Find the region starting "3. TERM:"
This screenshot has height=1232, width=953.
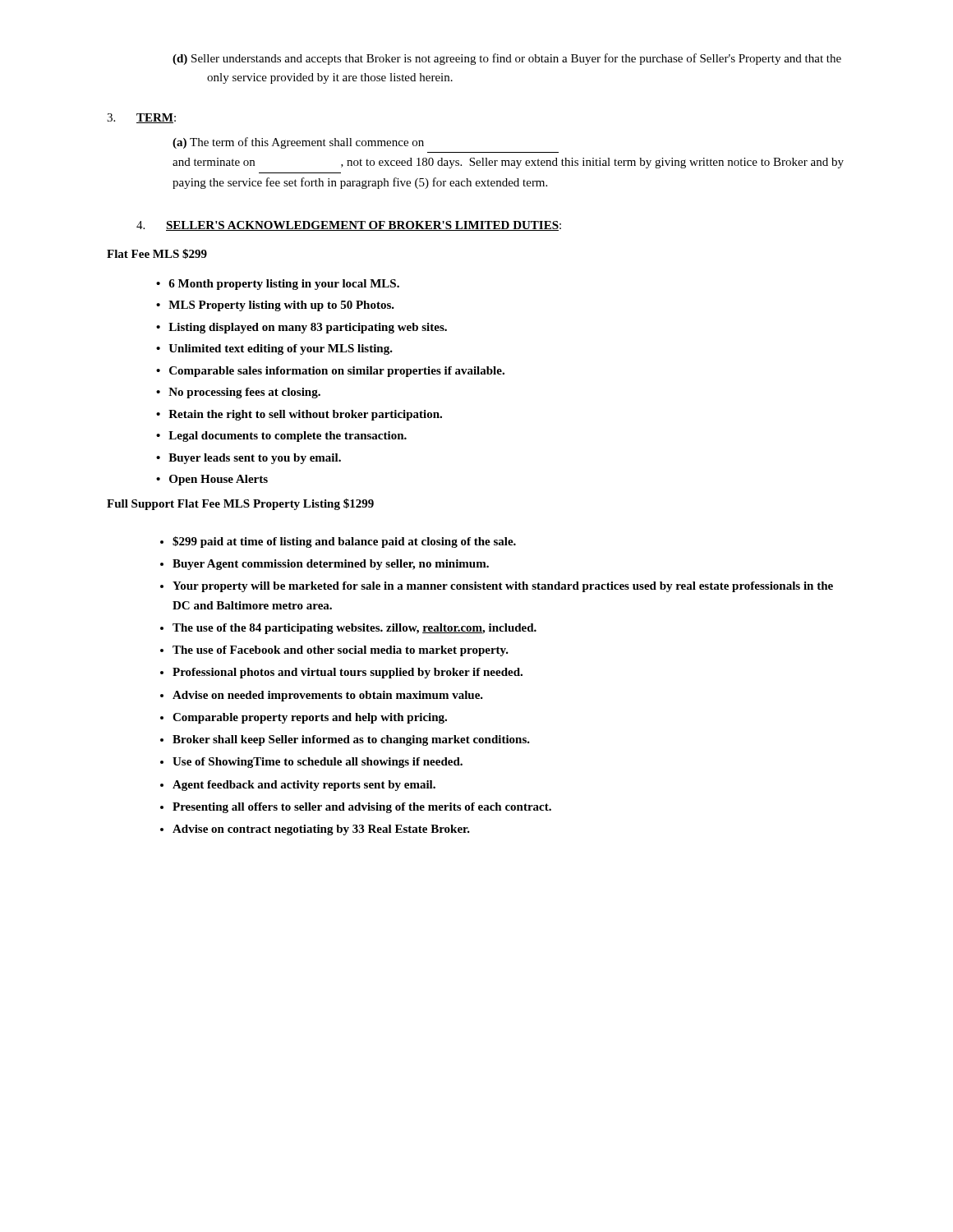click(142, 118)
